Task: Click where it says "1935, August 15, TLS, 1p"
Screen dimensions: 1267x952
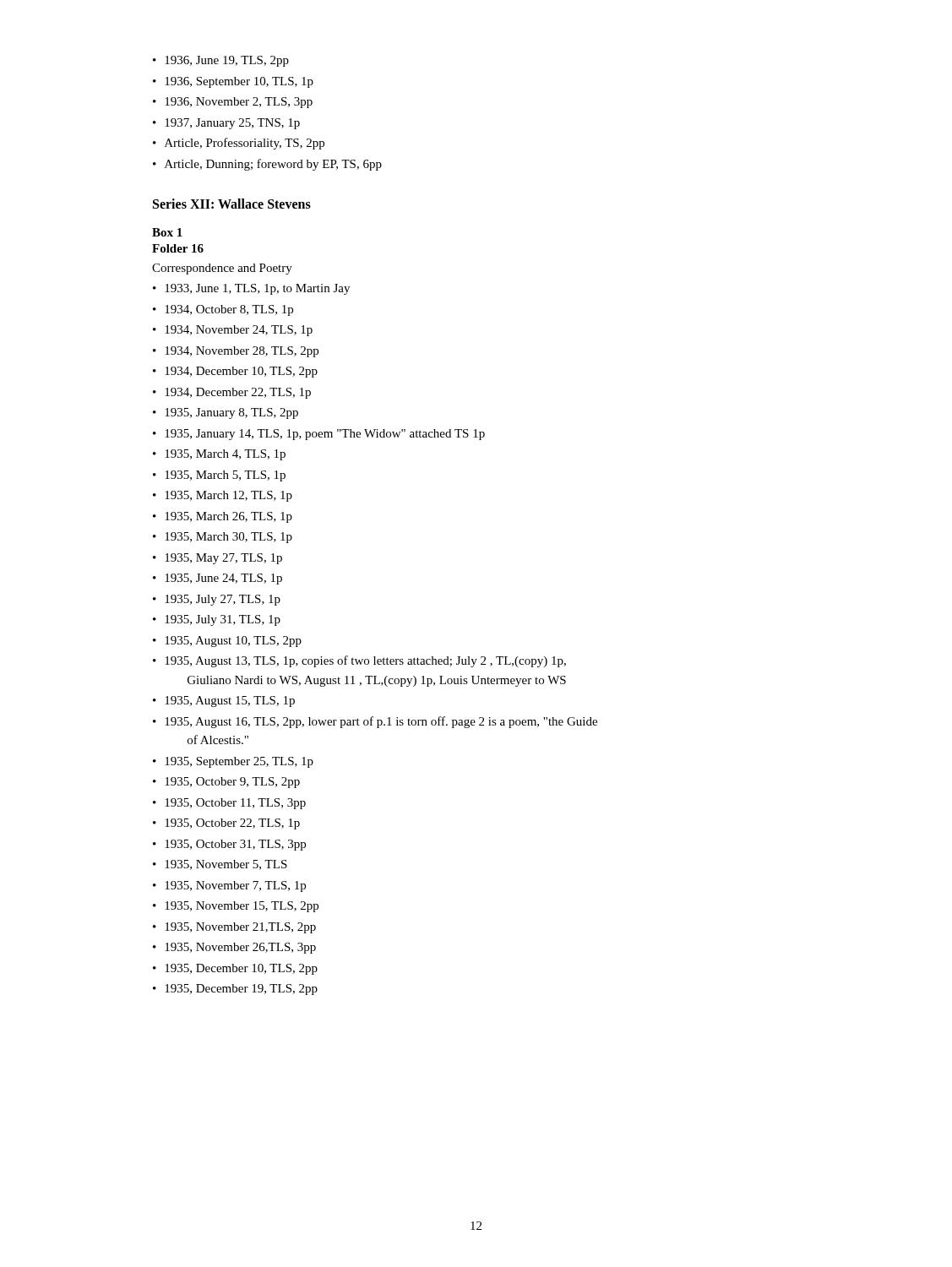Action: (x=230, y=700)
